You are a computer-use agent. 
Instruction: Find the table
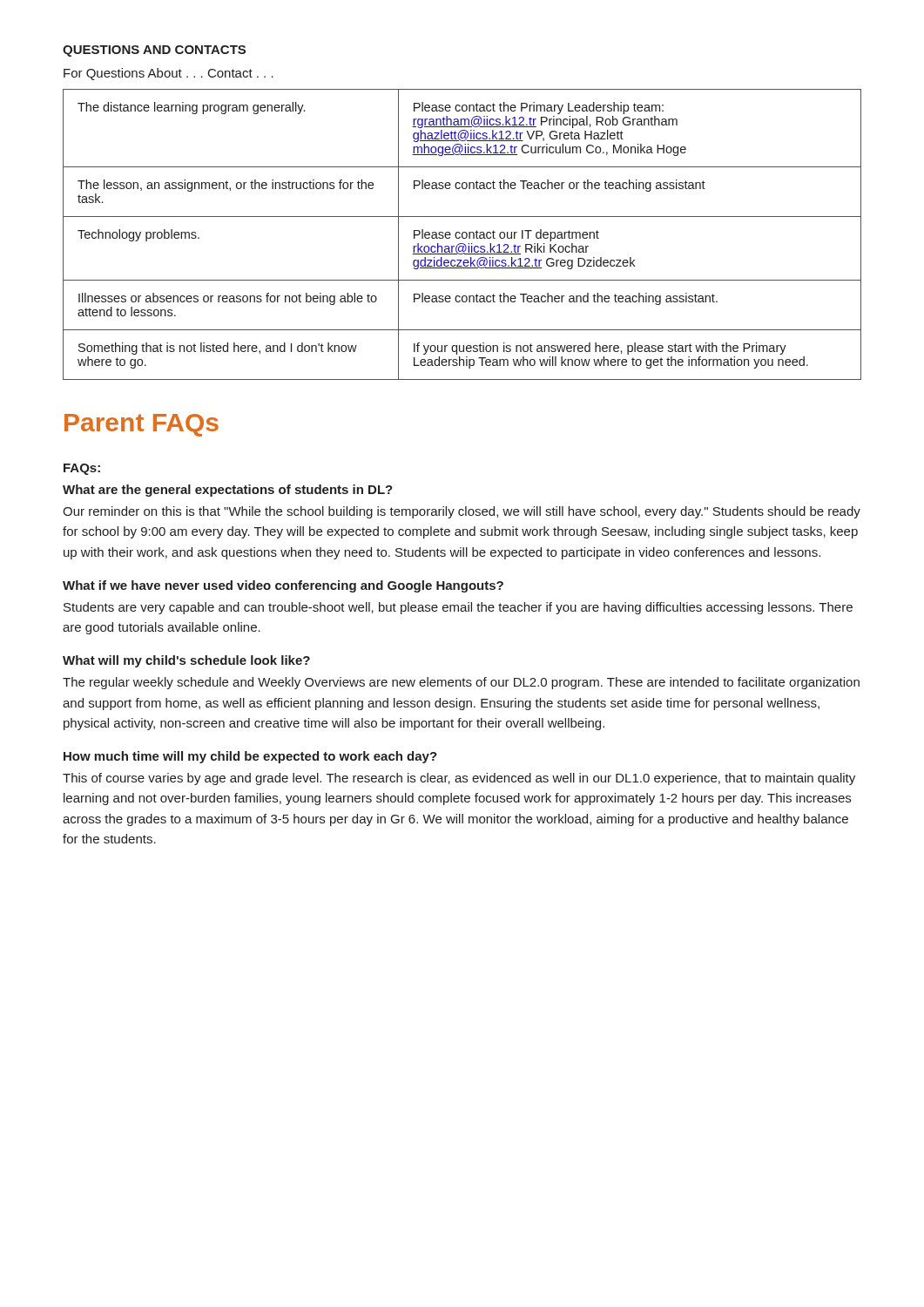coord(462,234)
